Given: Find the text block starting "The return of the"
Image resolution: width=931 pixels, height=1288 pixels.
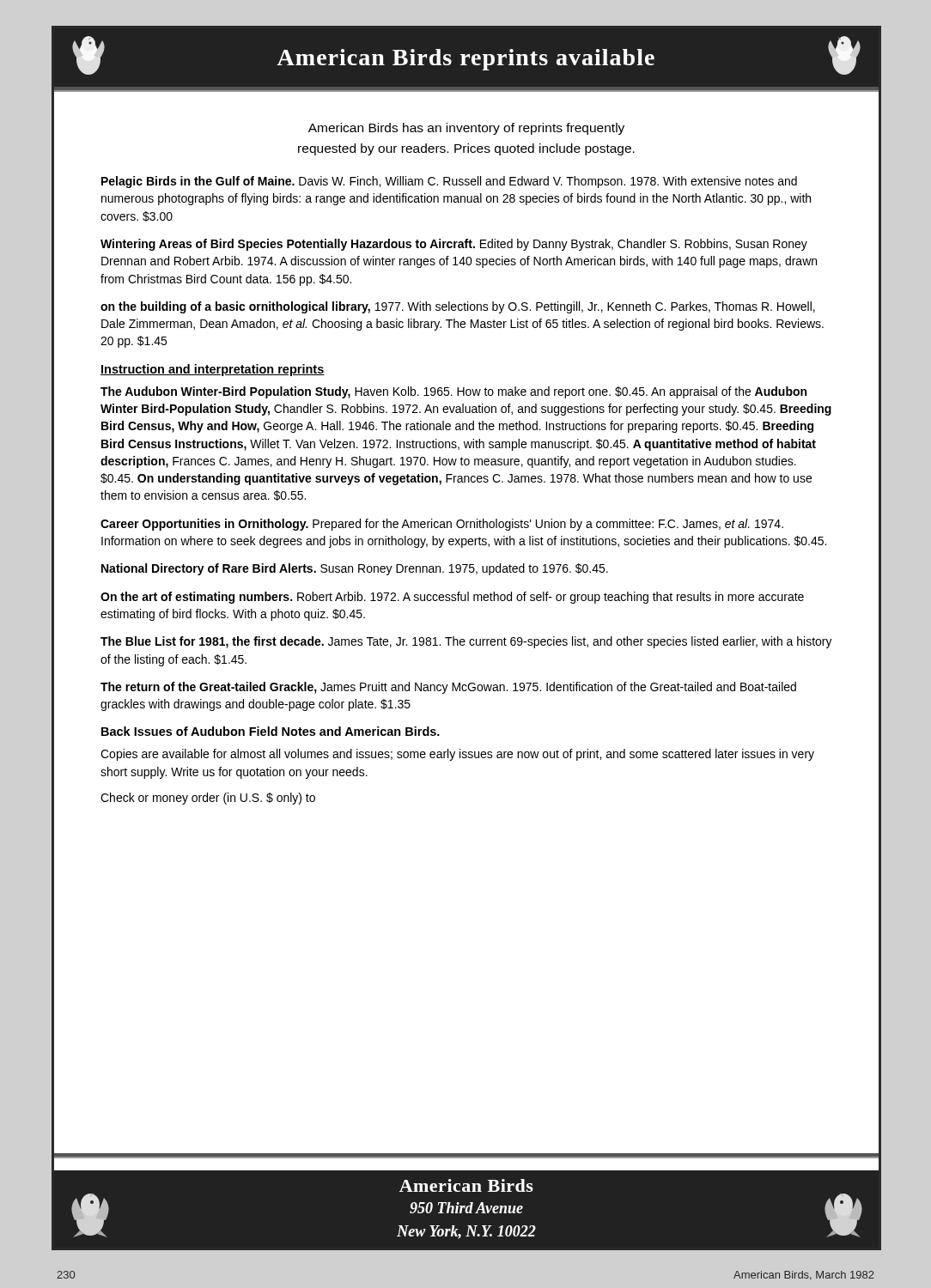Looking at the screenshot, I should pyautogui.click(x=449, y=696).
